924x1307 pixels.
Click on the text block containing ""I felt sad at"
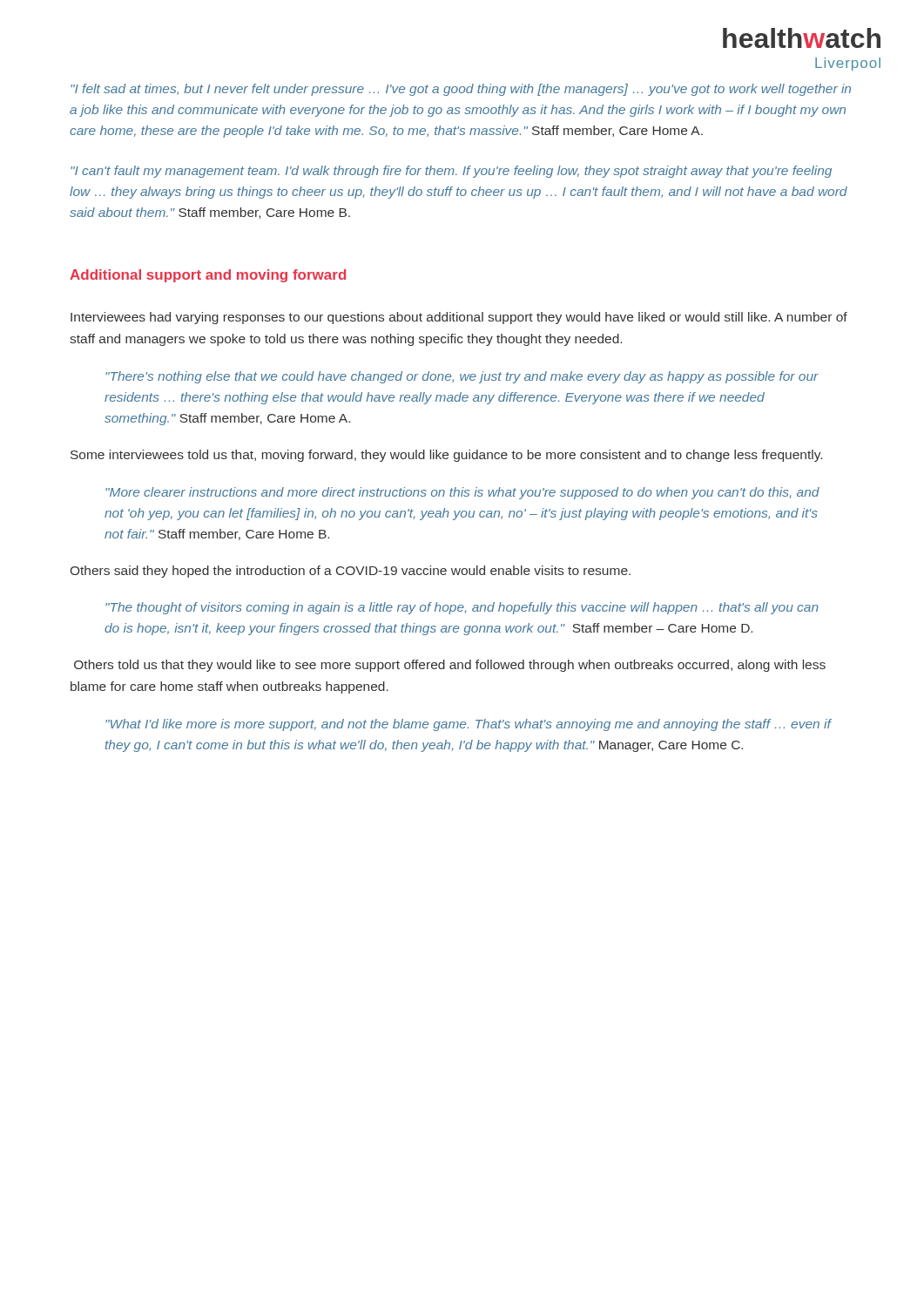point(461,109)
